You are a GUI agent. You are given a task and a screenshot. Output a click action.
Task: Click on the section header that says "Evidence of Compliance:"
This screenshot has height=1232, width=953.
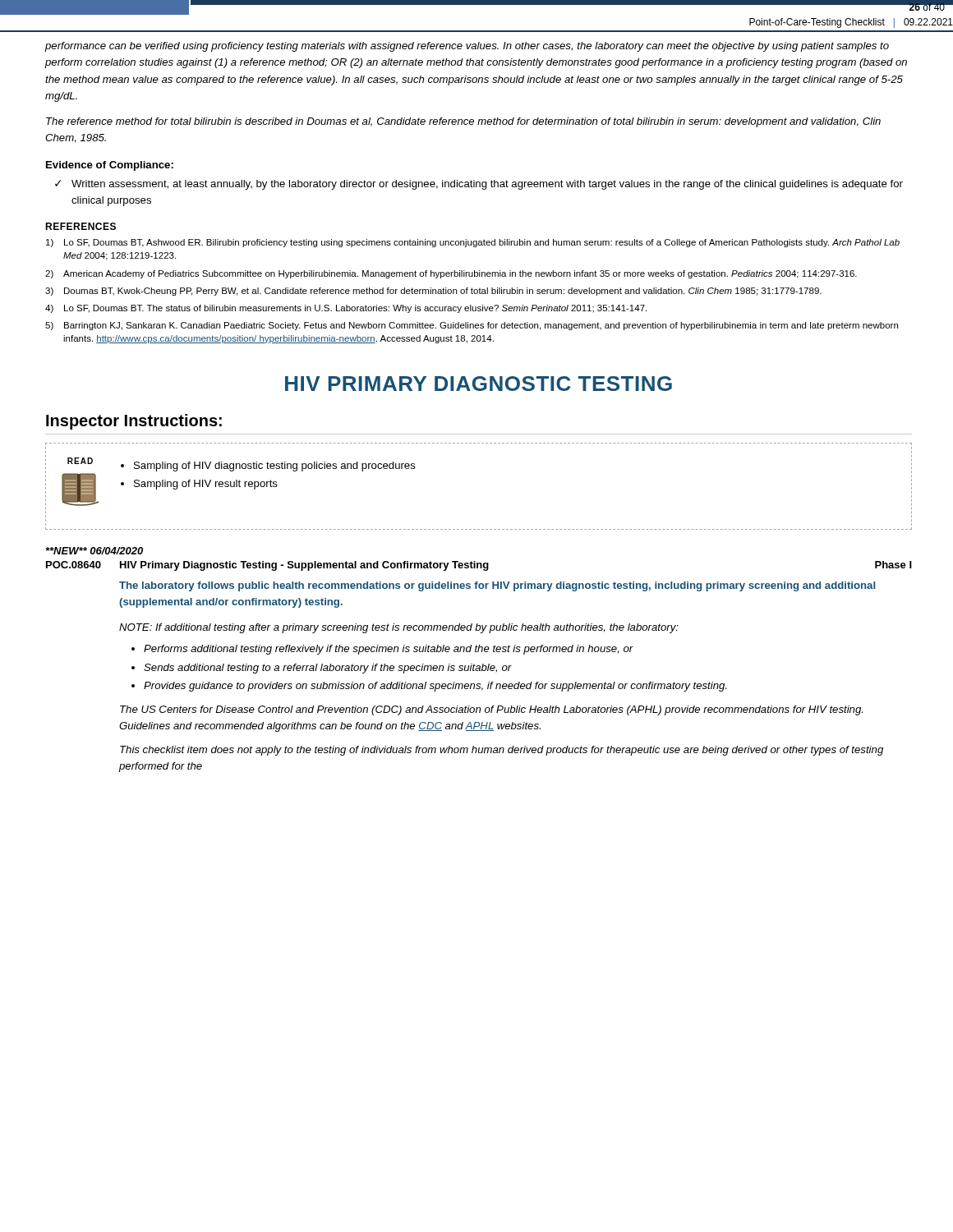coord(110,164)
